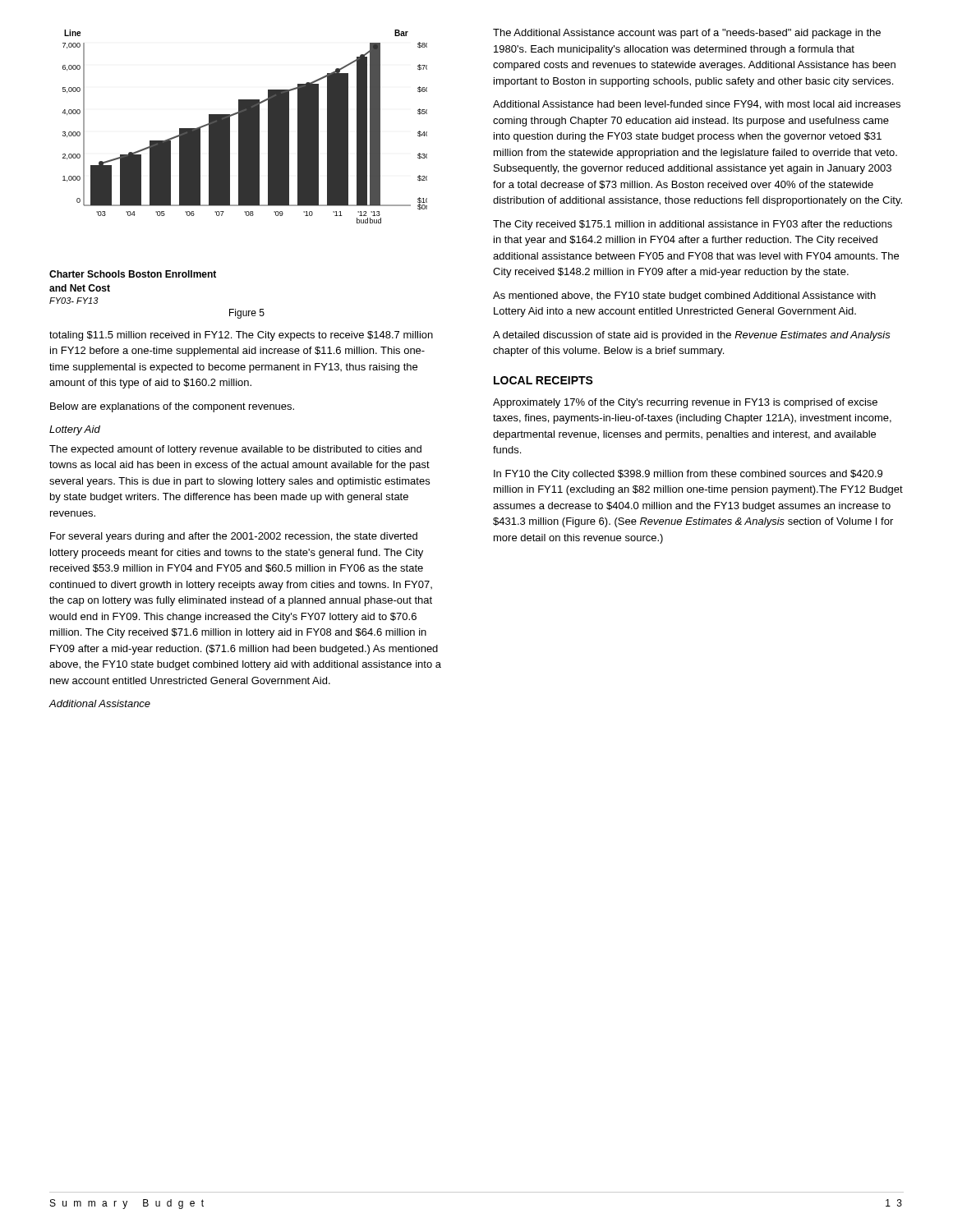Viewport: 953px width, 1232px height.
Task: Select the block starting "A detailed discussion of state aid"
Action: pyautogui.click(x=698, y=342)
